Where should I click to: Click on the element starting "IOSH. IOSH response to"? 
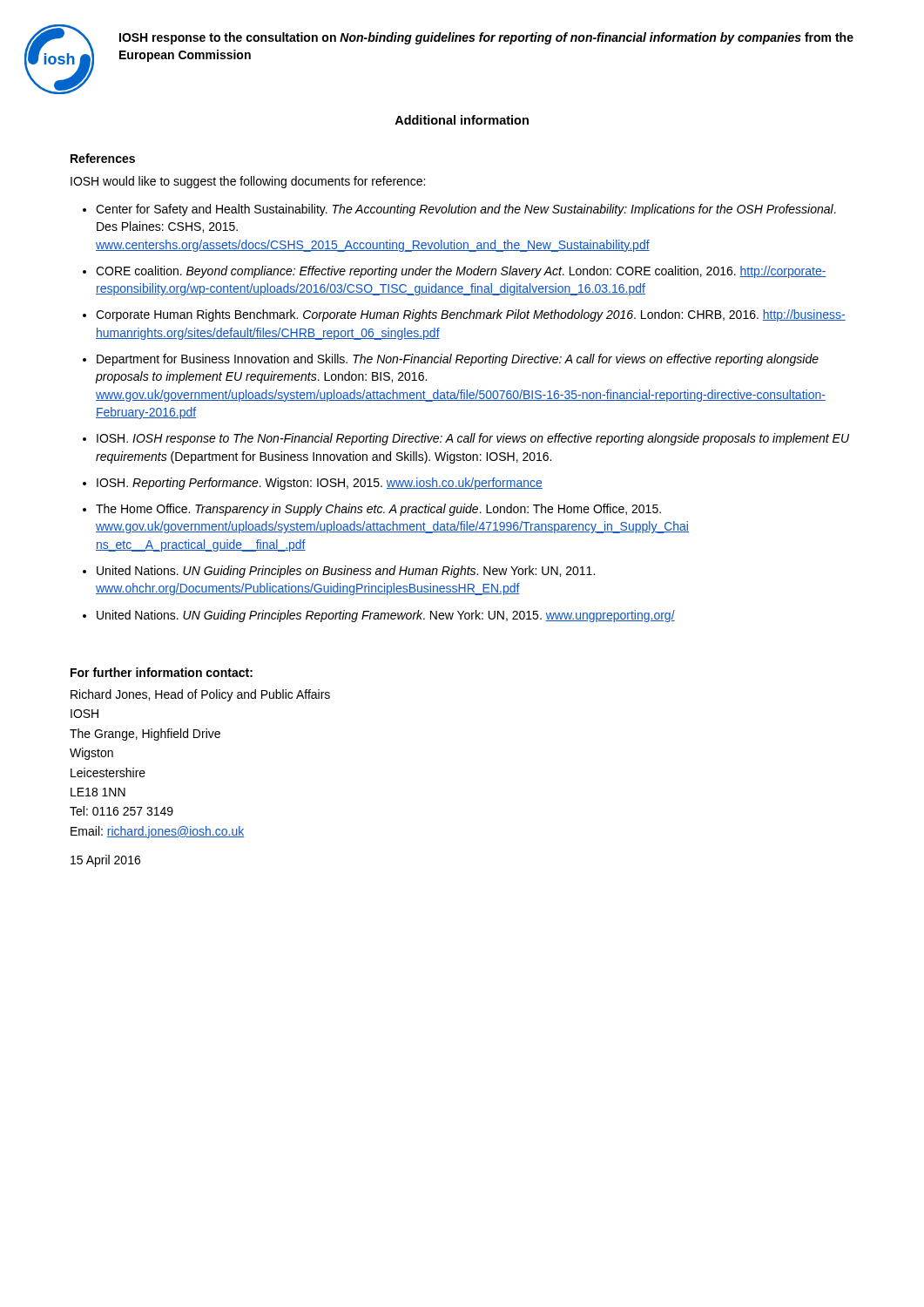[x=472, y=447]
